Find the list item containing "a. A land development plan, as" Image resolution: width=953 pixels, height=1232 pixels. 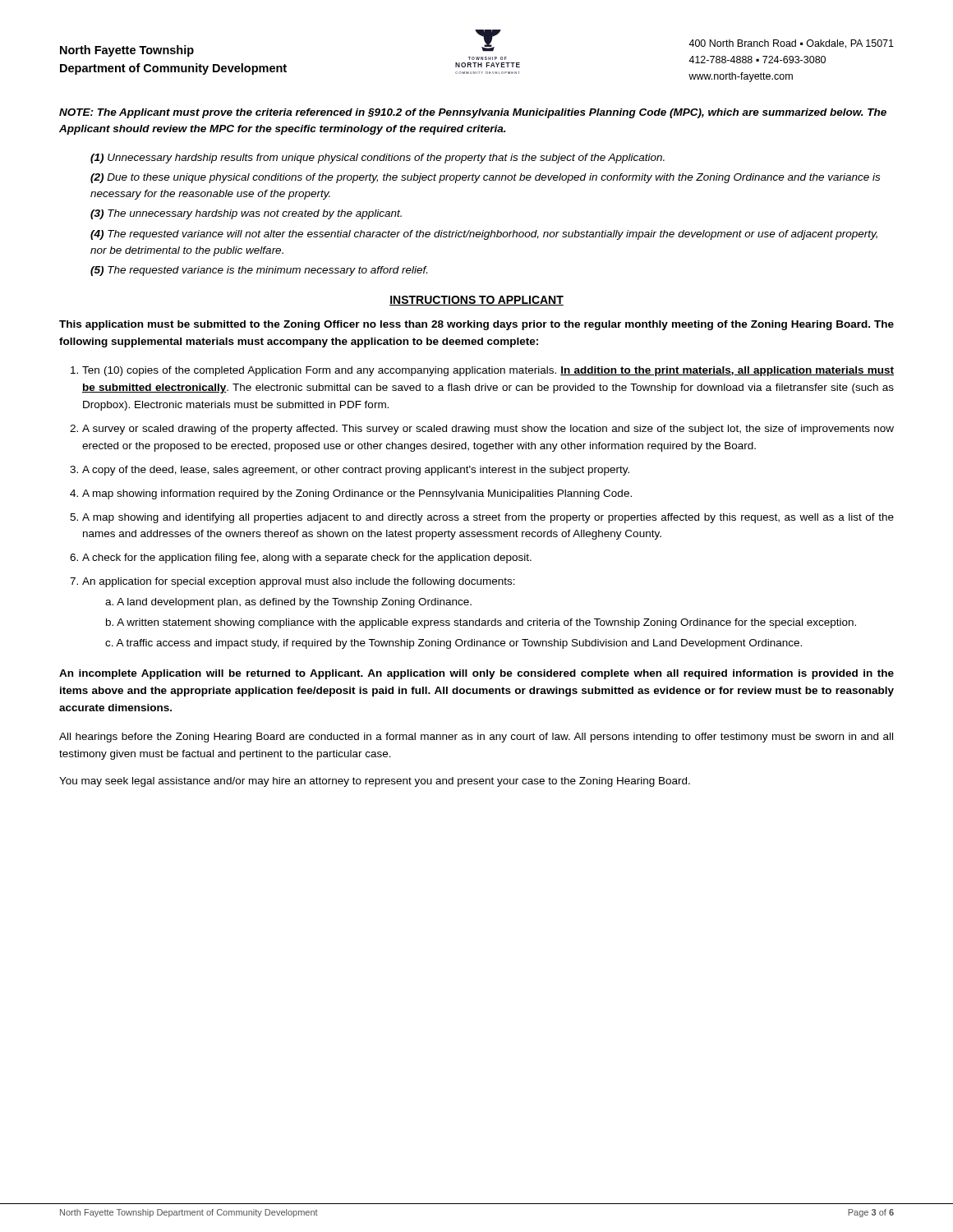(x=289, y=602)
